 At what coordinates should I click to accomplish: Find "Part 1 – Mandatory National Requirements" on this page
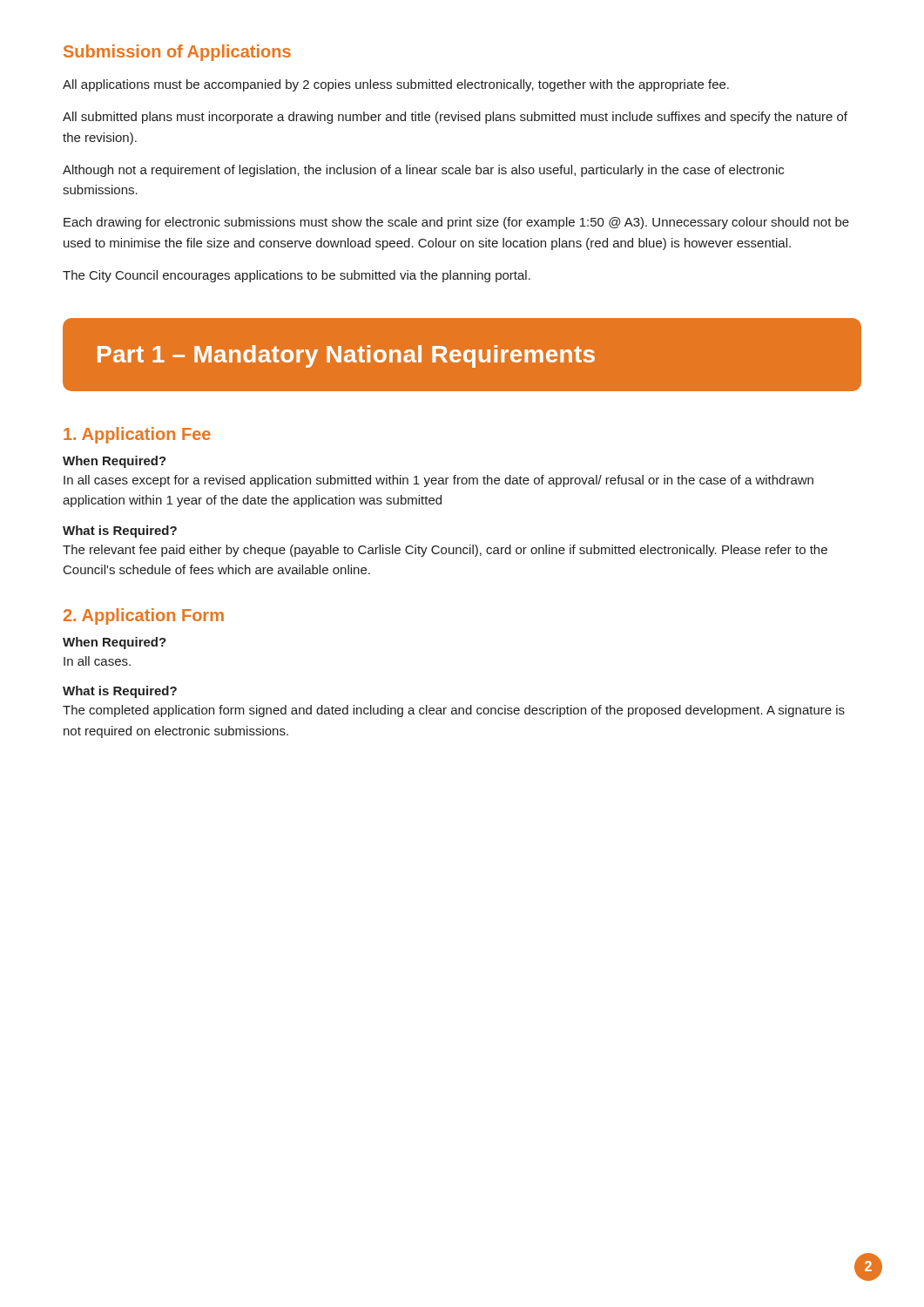462,355
